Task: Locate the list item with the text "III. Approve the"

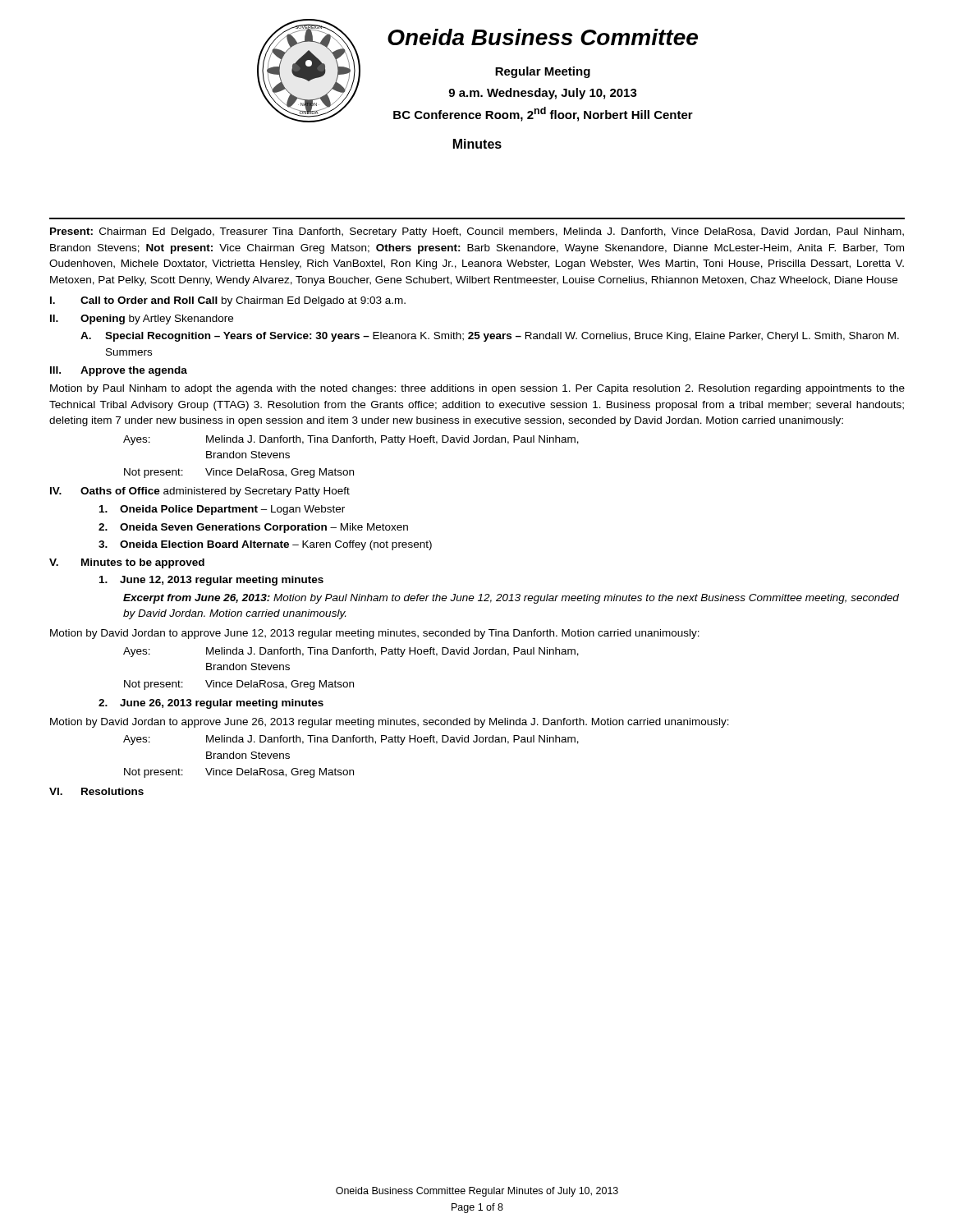Action: (118, 370)
